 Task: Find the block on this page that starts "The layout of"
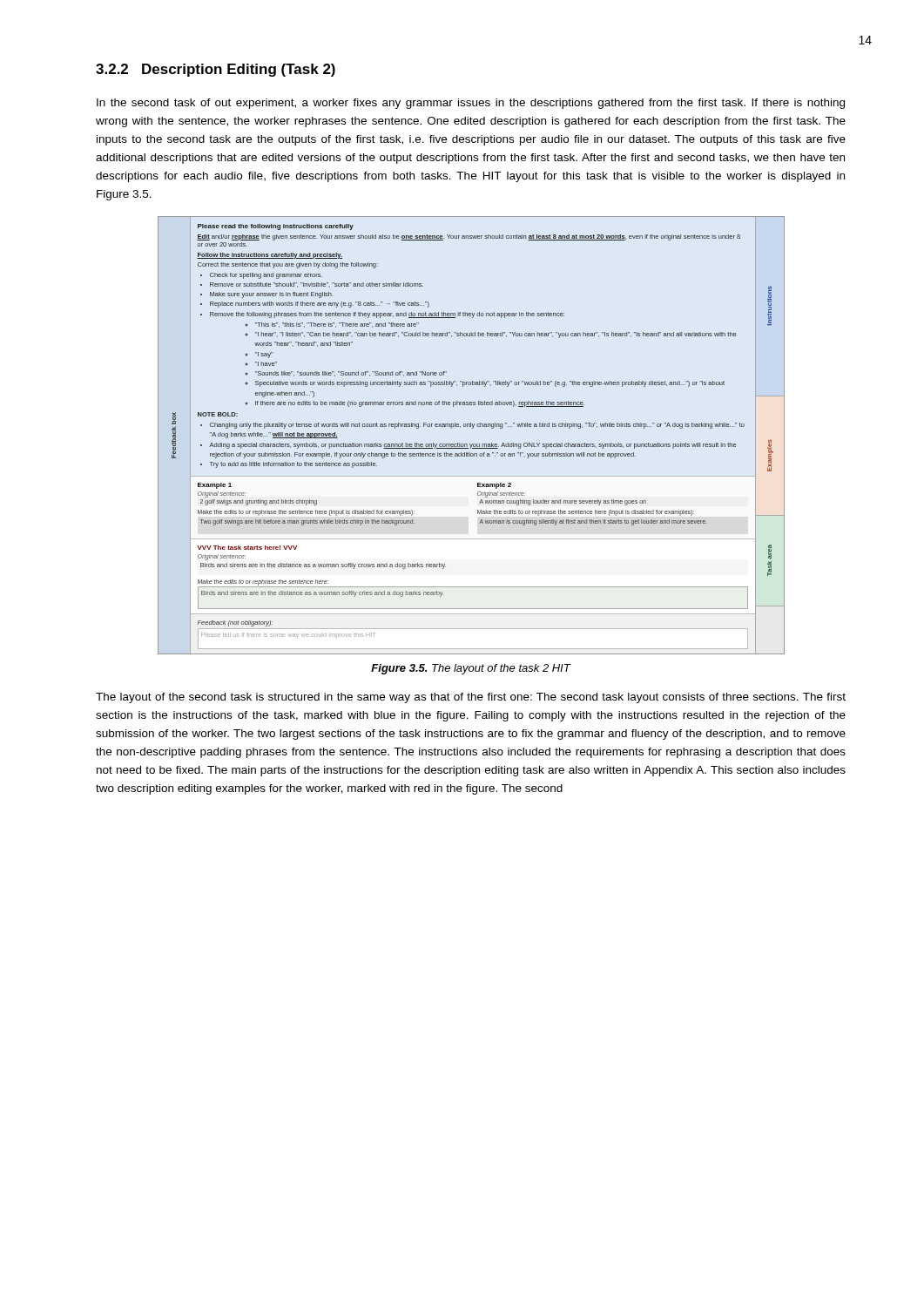coord(471,742)
